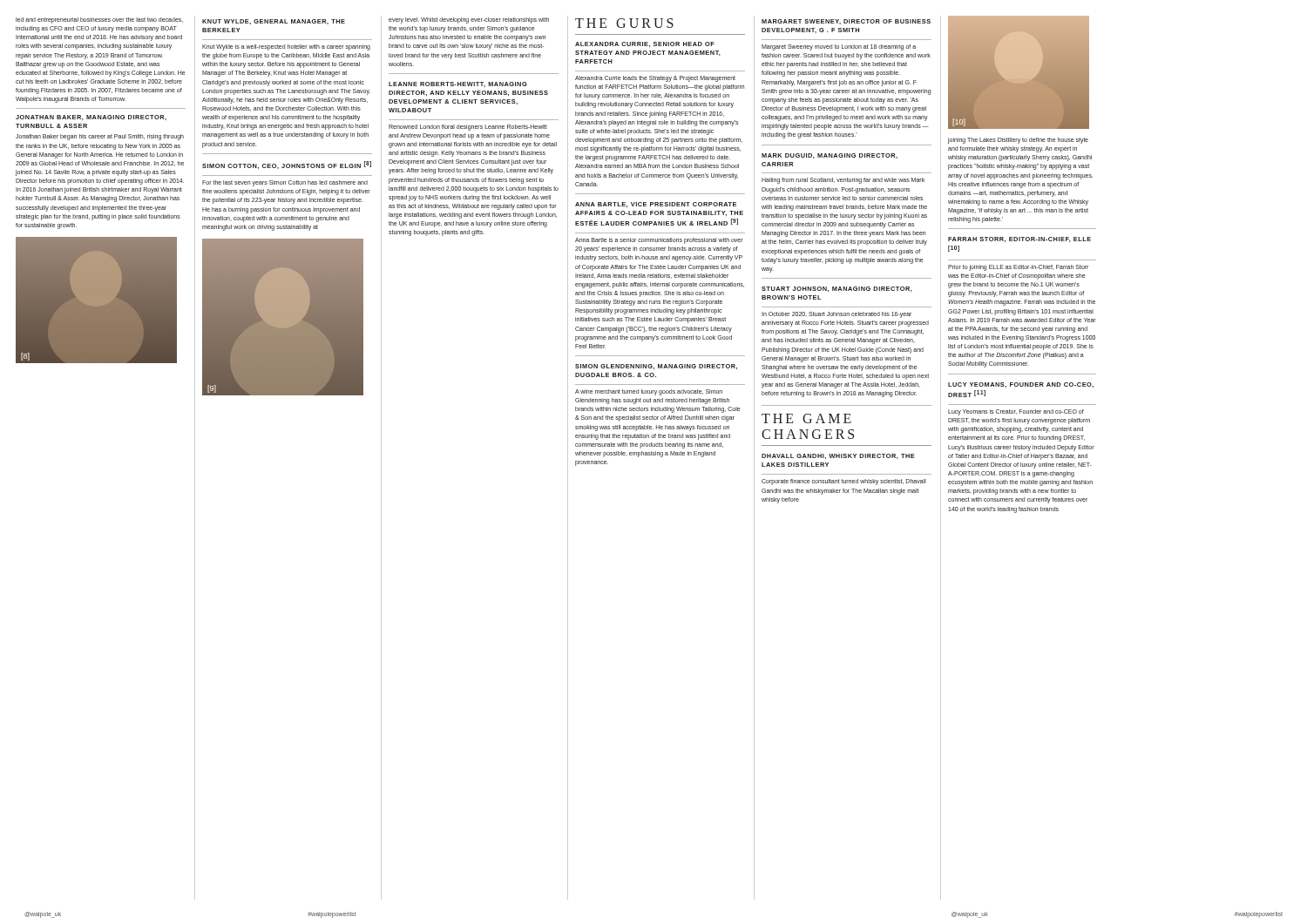Locate the passage starting "STUART JOHNSON, MANAGING DIRECTOR,"
Image resolution: width=1307 pixels, height=924 pixels.
point(837,293)
